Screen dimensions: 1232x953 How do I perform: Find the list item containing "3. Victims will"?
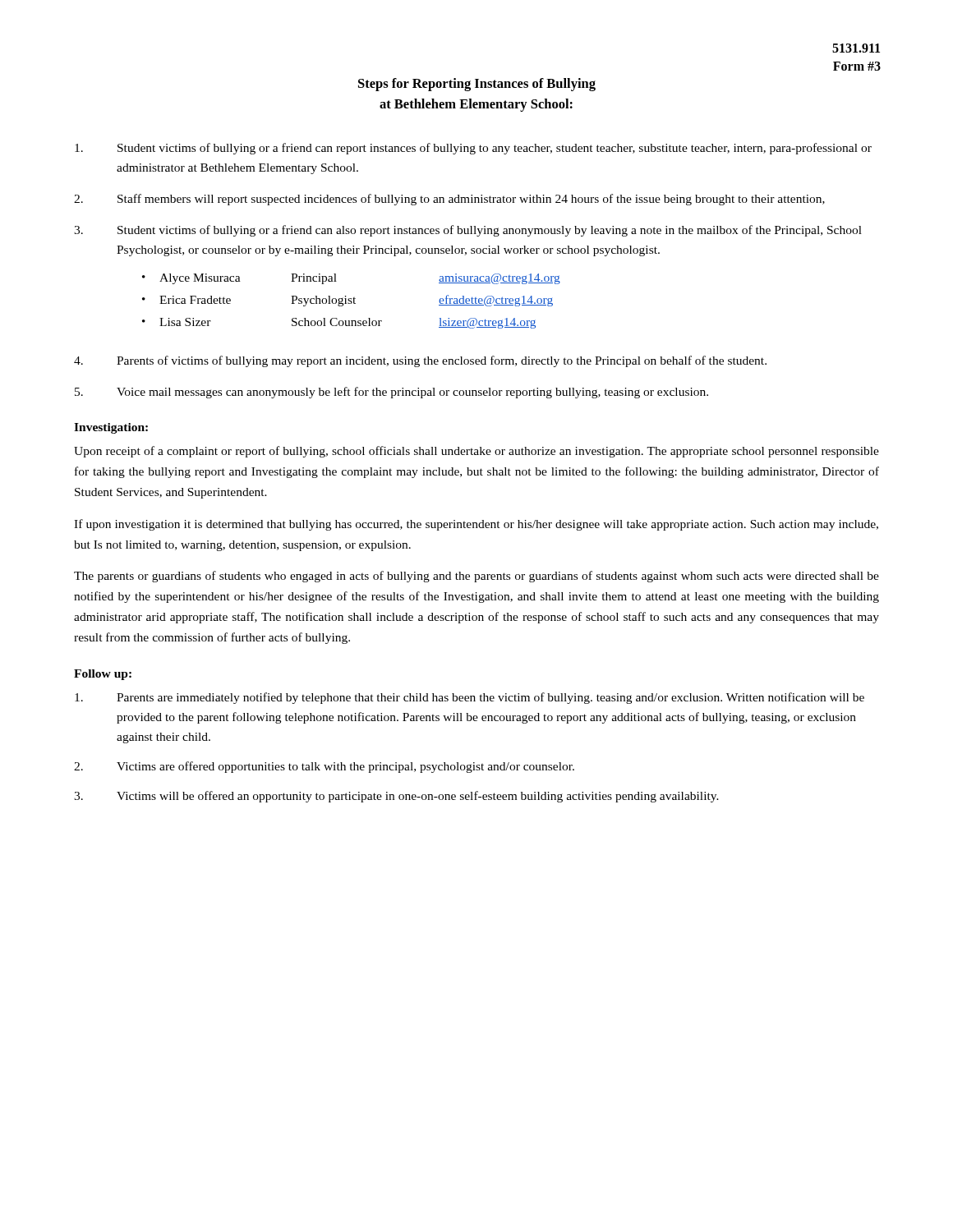coord(476,796)
